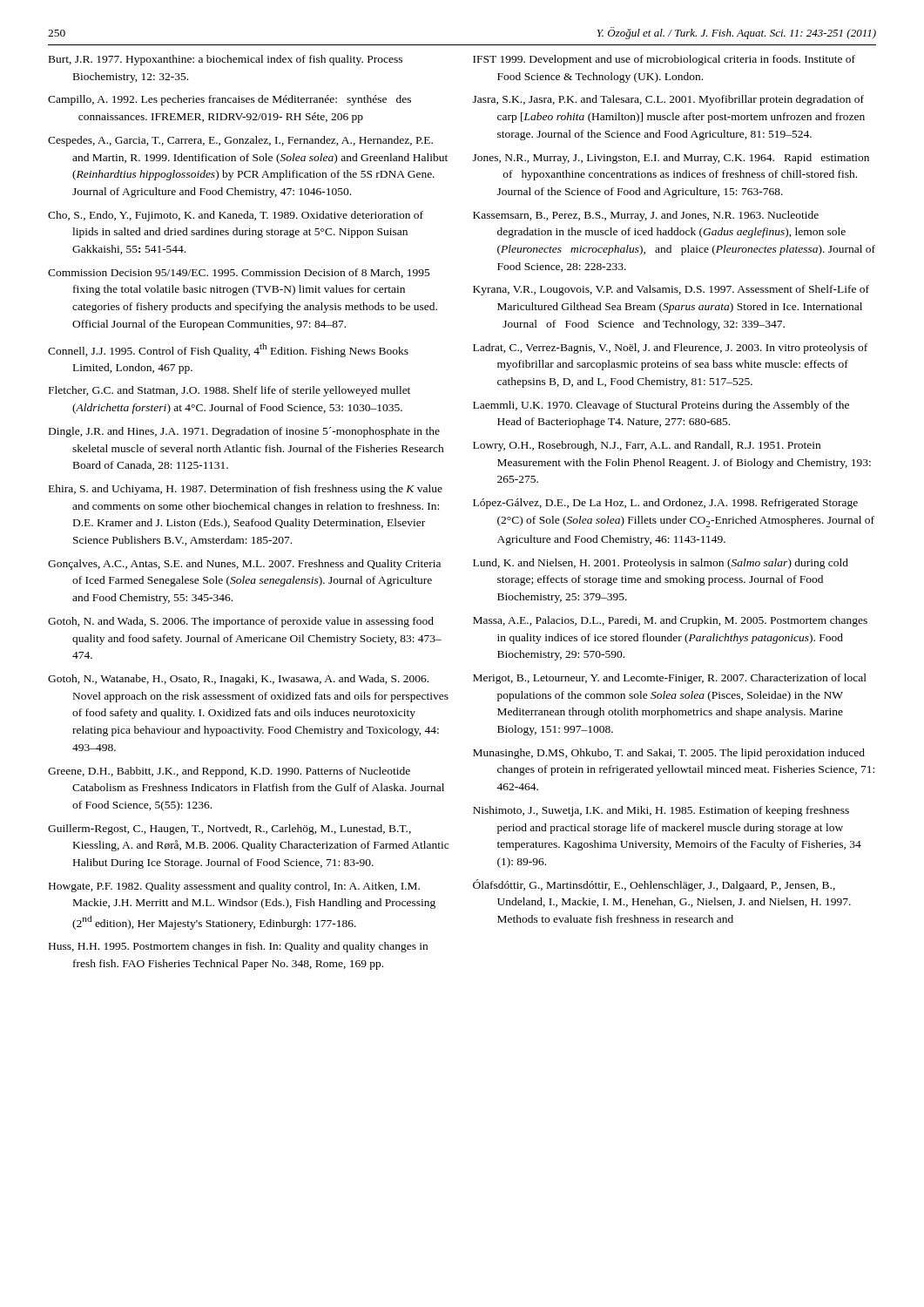This screenshot has width=924, height=1307.
Task: Locate the element starting "Massa, A.E., Palacios, D.L., Paredi,"
Action: pyautogui.click(x=670, y=637)
